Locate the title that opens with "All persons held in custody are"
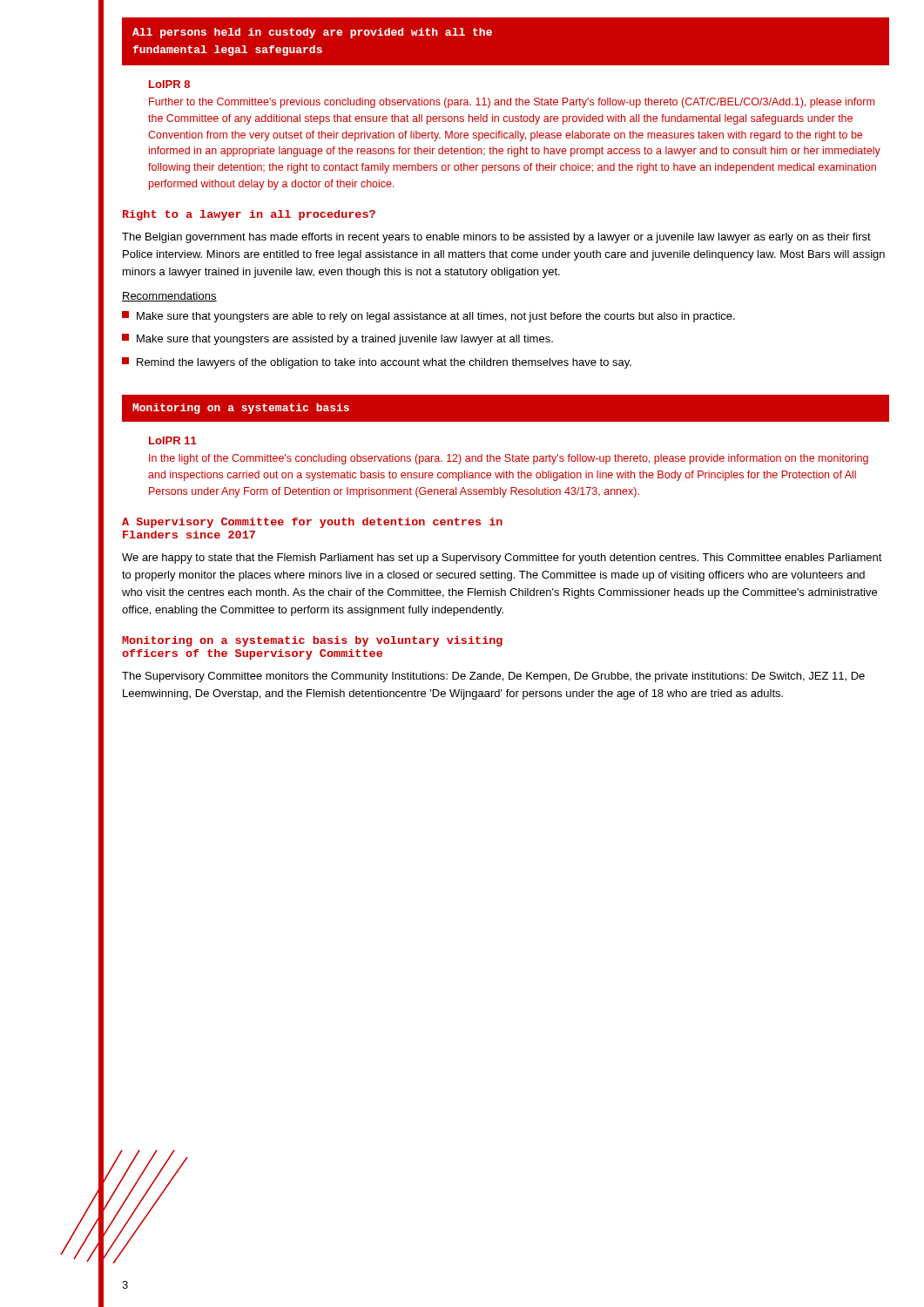This screenshot has height=1307, width=924. [x=312, y=41]
